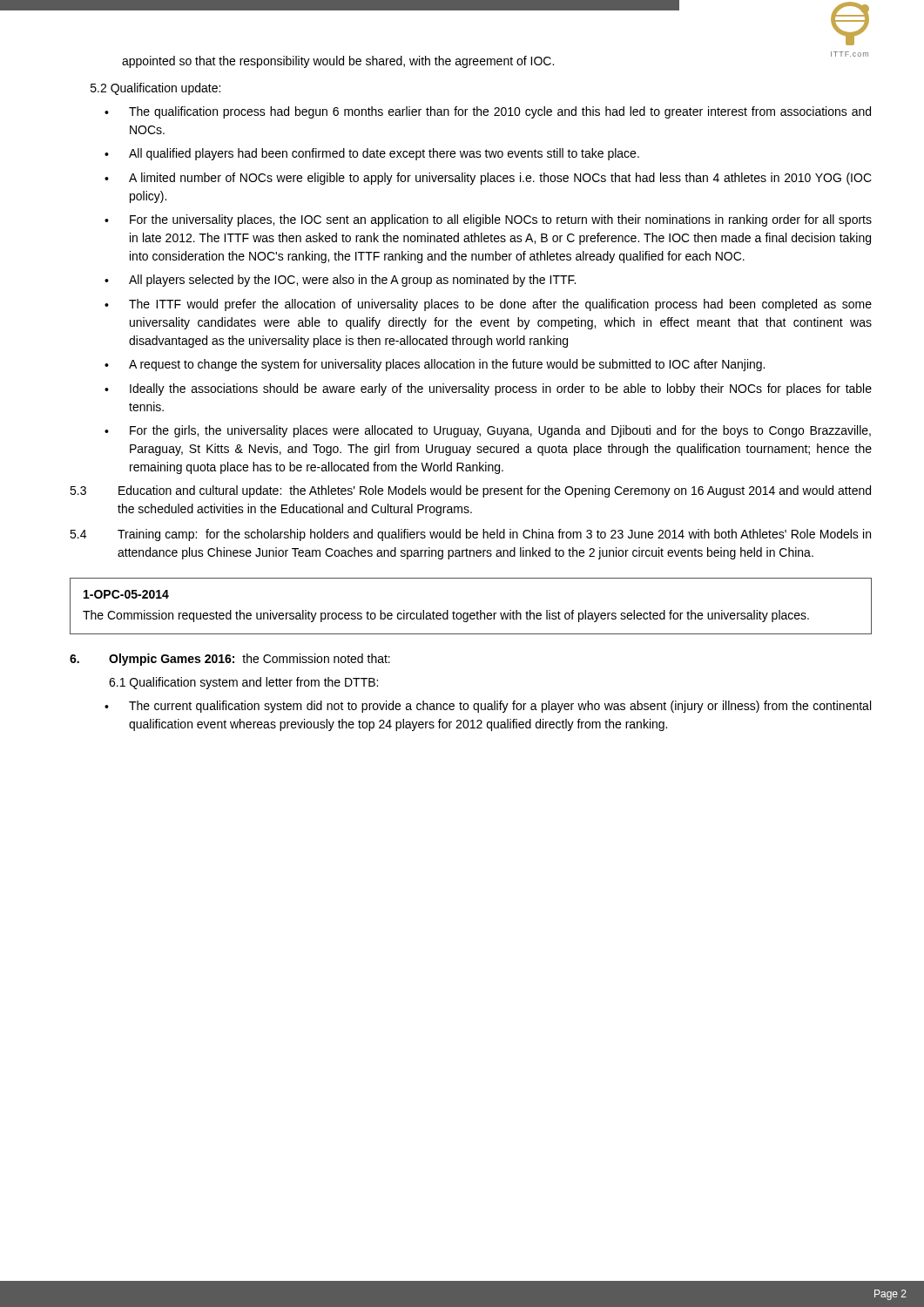Locate the list item with the text "• The ITTF would prefer the"

488,323
